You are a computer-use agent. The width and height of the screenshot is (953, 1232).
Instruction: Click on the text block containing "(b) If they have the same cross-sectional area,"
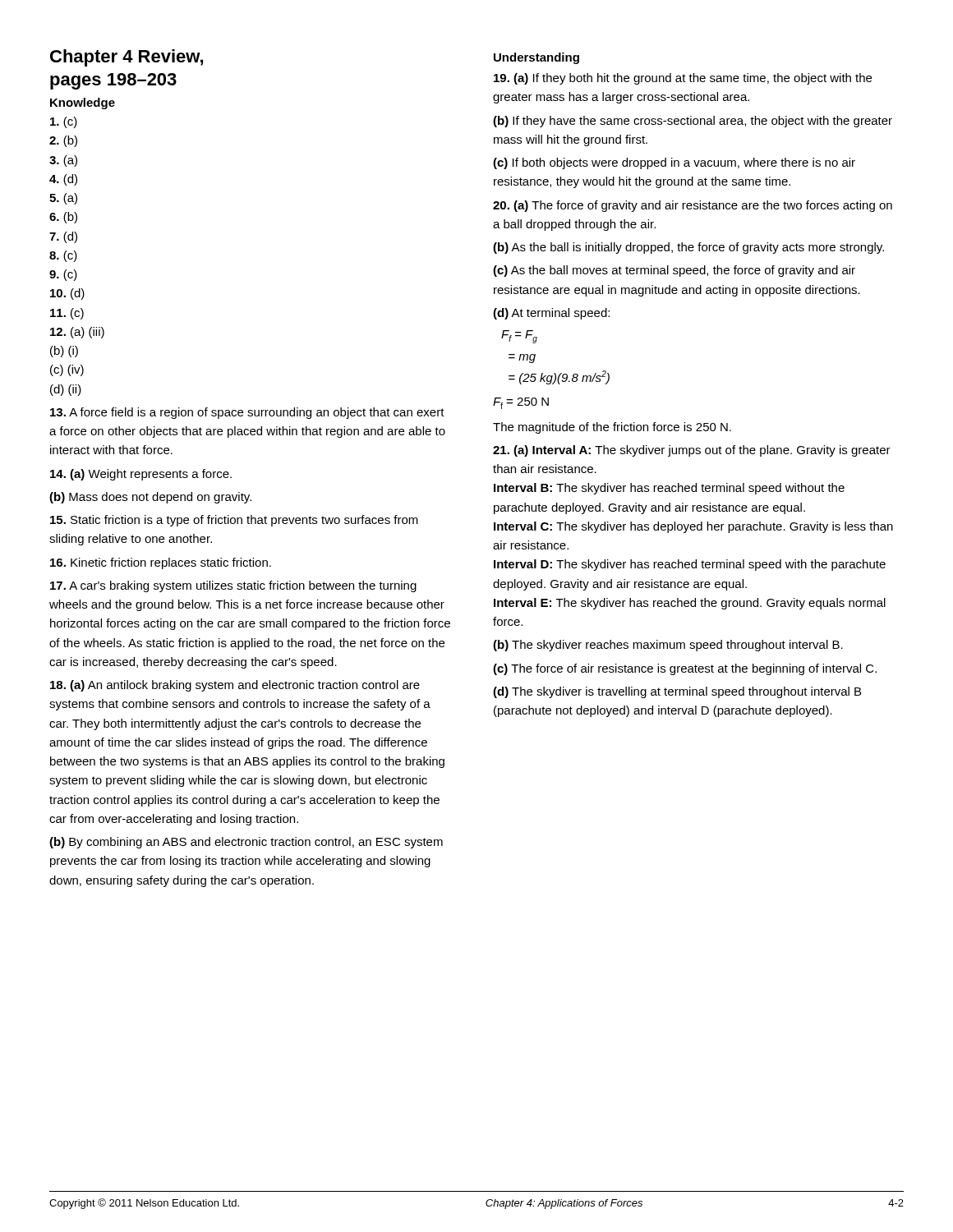(x=693, y=129)
